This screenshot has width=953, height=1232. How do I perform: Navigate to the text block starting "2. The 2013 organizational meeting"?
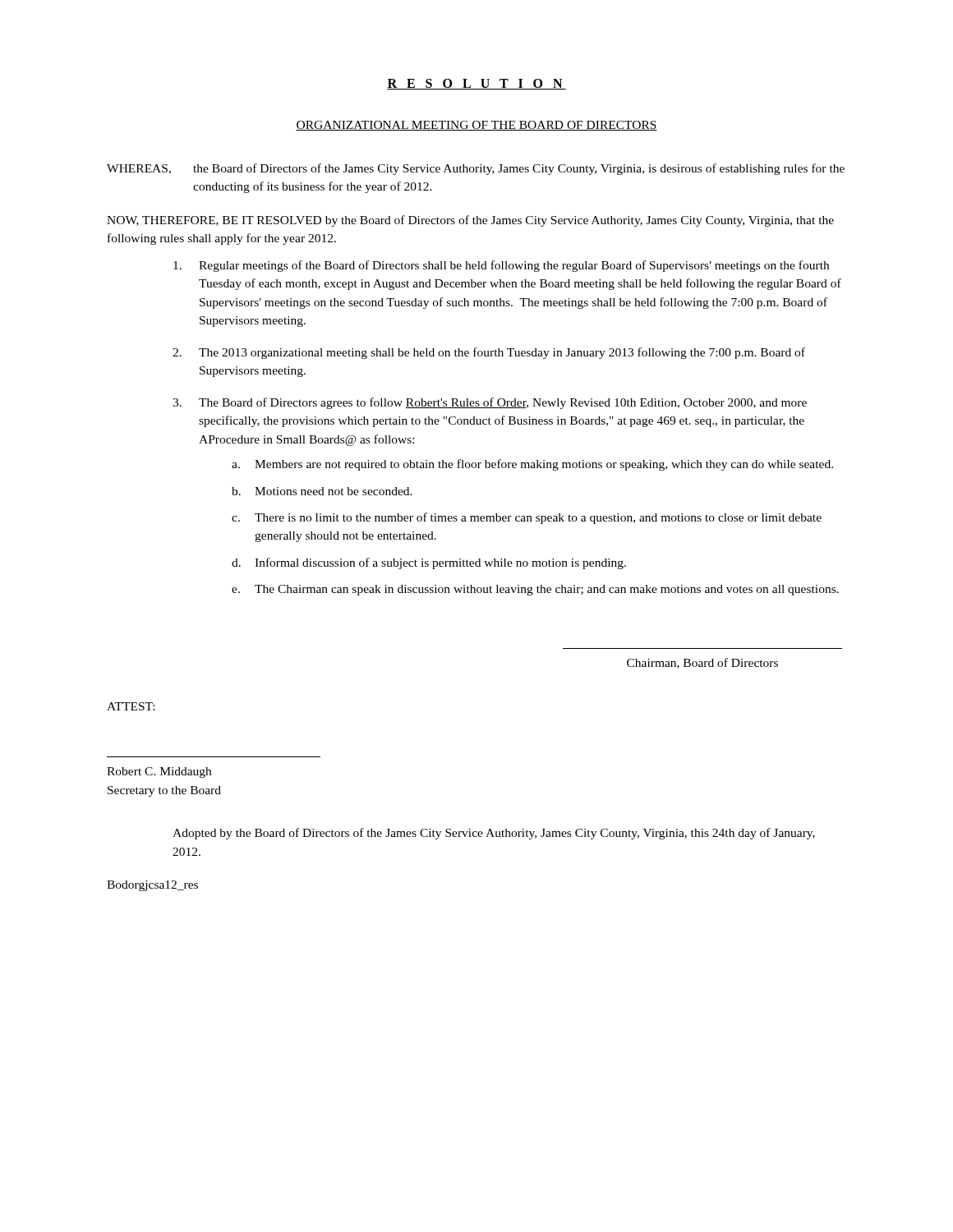[x=509, y=362]
